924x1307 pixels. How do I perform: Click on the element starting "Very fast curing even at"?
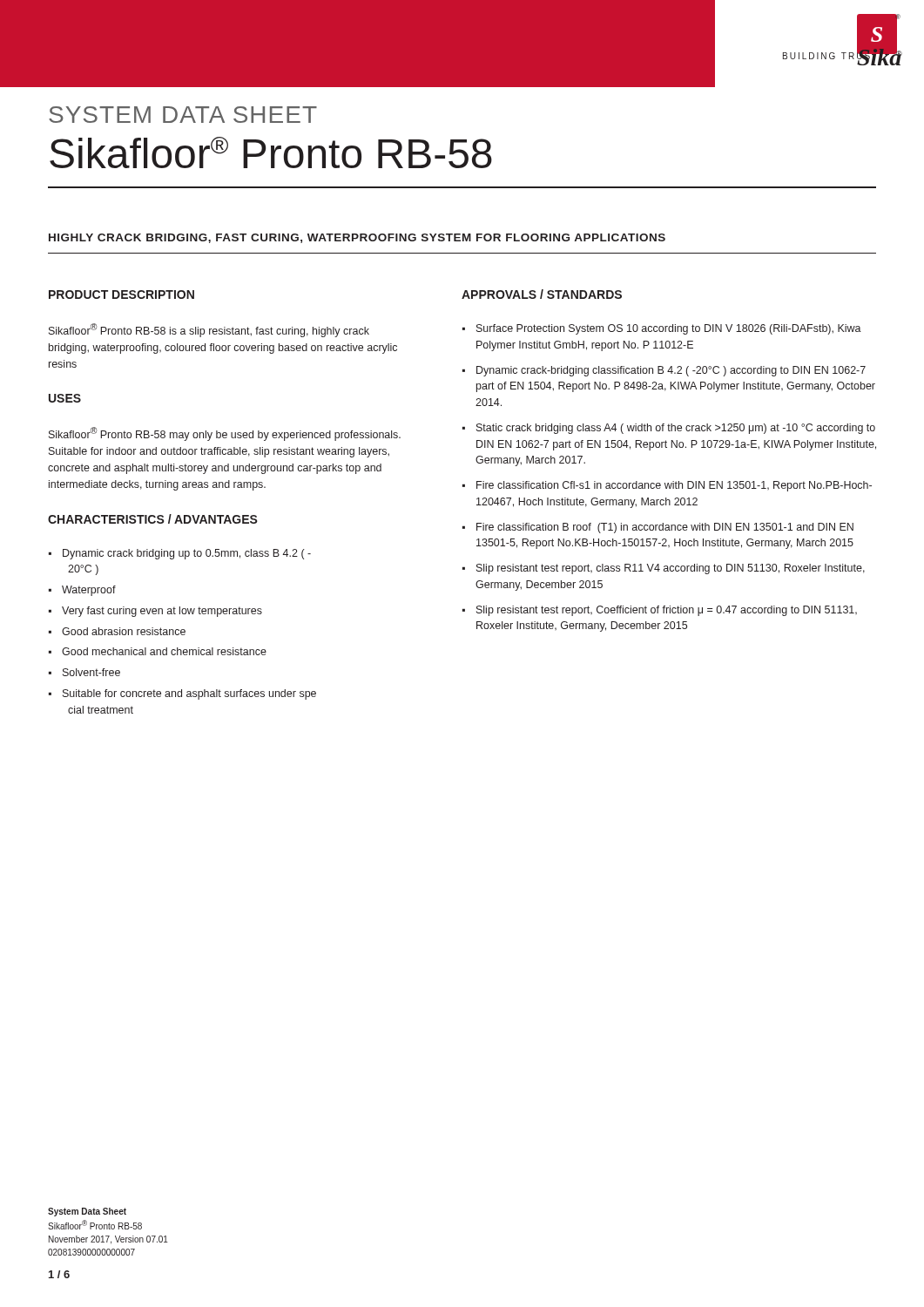click(x=162, y=611)
